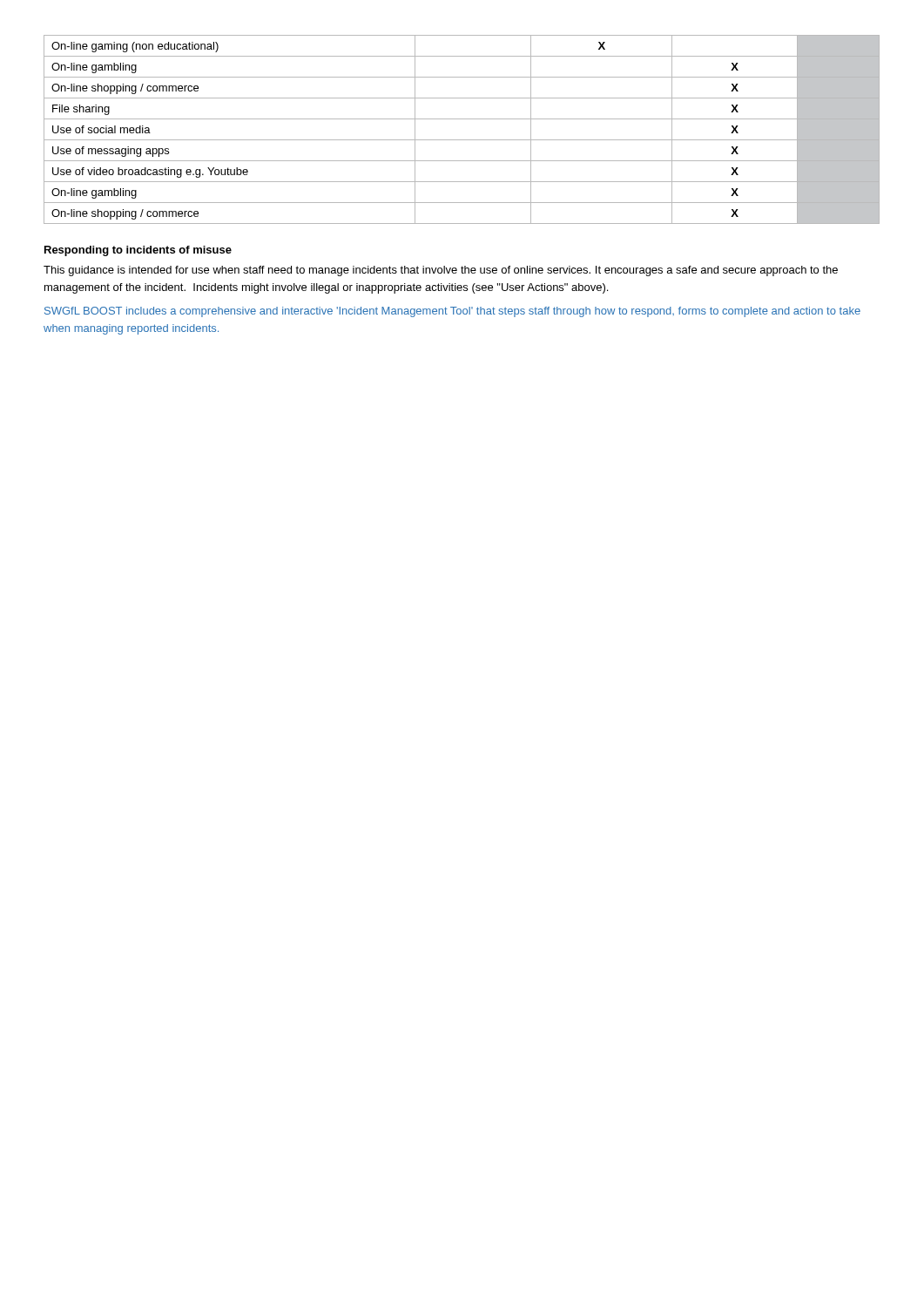Viewport: 924px width, 1307px height.
Task: Navigate to the block starting "Responding to incidents of misuse"
Action: 138,250
